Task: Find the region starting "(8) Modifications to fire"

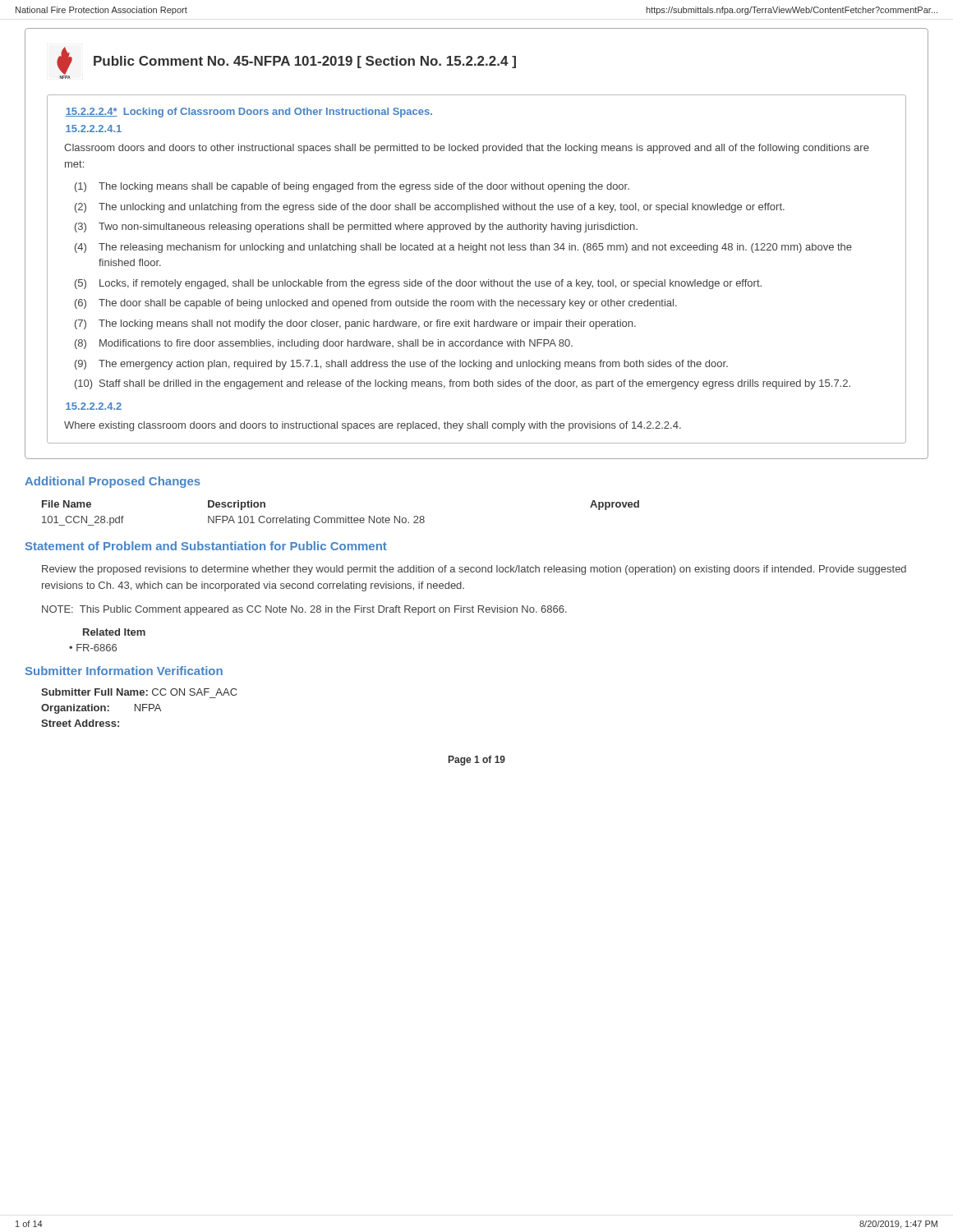Action: tap(324, 343)
